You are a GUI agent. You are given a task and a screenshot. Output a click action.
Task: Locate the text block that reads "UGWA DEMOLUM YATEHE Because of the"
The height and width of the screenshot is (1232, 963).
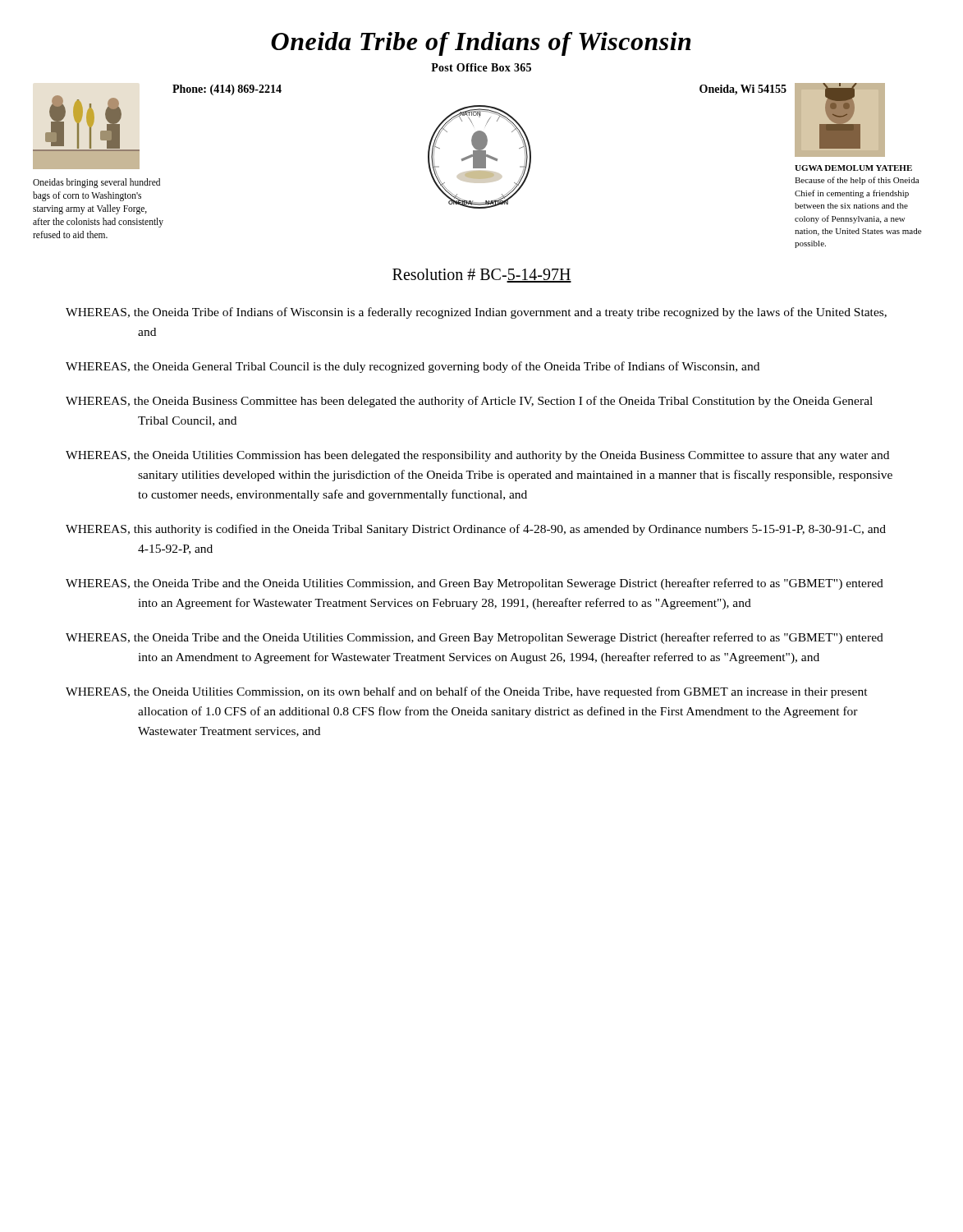pos(858,205)
